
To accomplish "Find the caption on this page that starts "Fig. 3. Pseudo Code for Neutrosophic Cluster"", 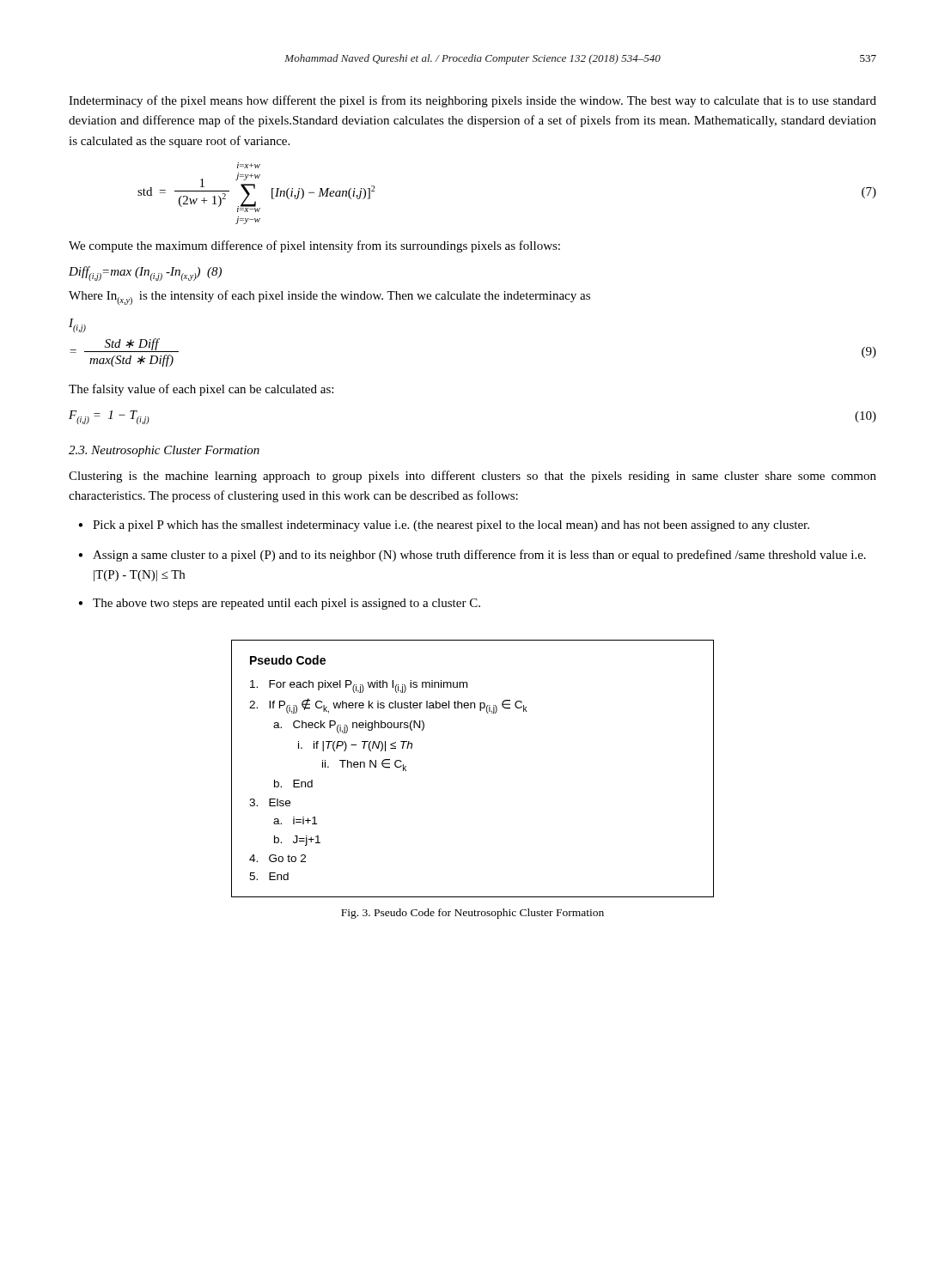I will click(472, 912).
